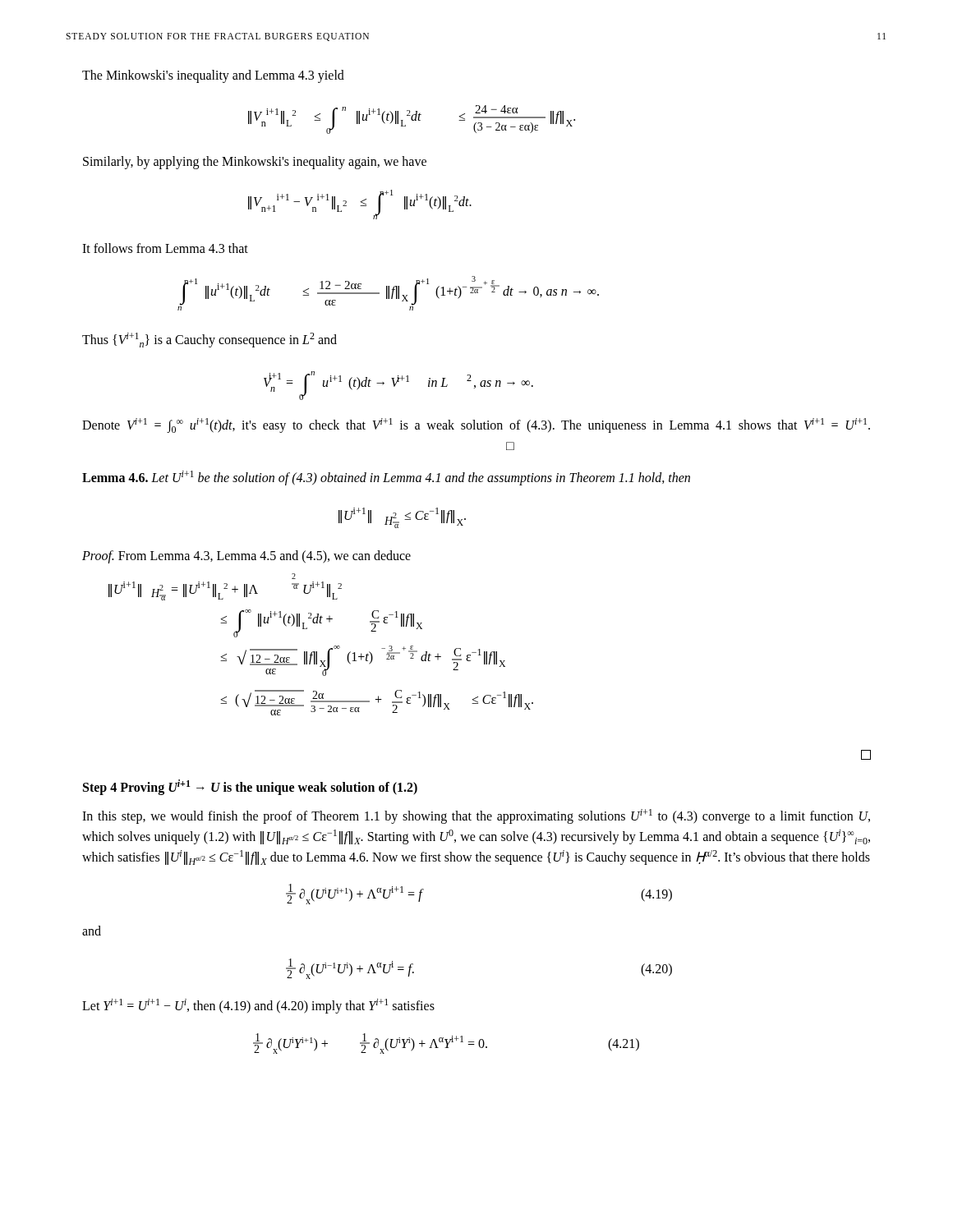953x1232 pixels.
Task: Point to the text starting "1 2 ∂x(UiUi+1) + ΛαUi+1 = f"
Action: pos(351,894)
